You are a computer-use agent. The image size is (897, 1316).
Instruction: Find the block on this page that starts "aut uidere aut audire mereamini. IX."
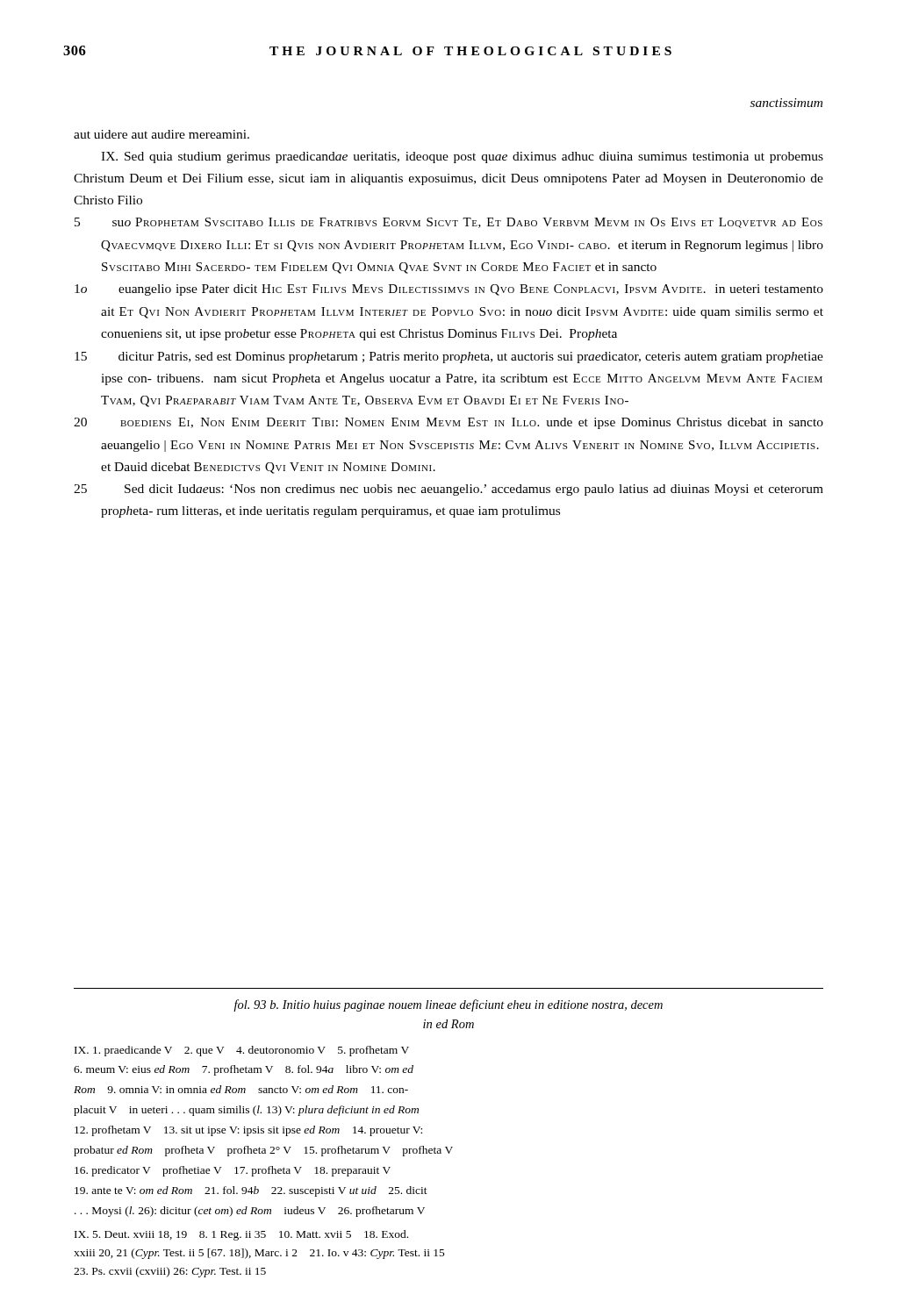tap(448, 322)
